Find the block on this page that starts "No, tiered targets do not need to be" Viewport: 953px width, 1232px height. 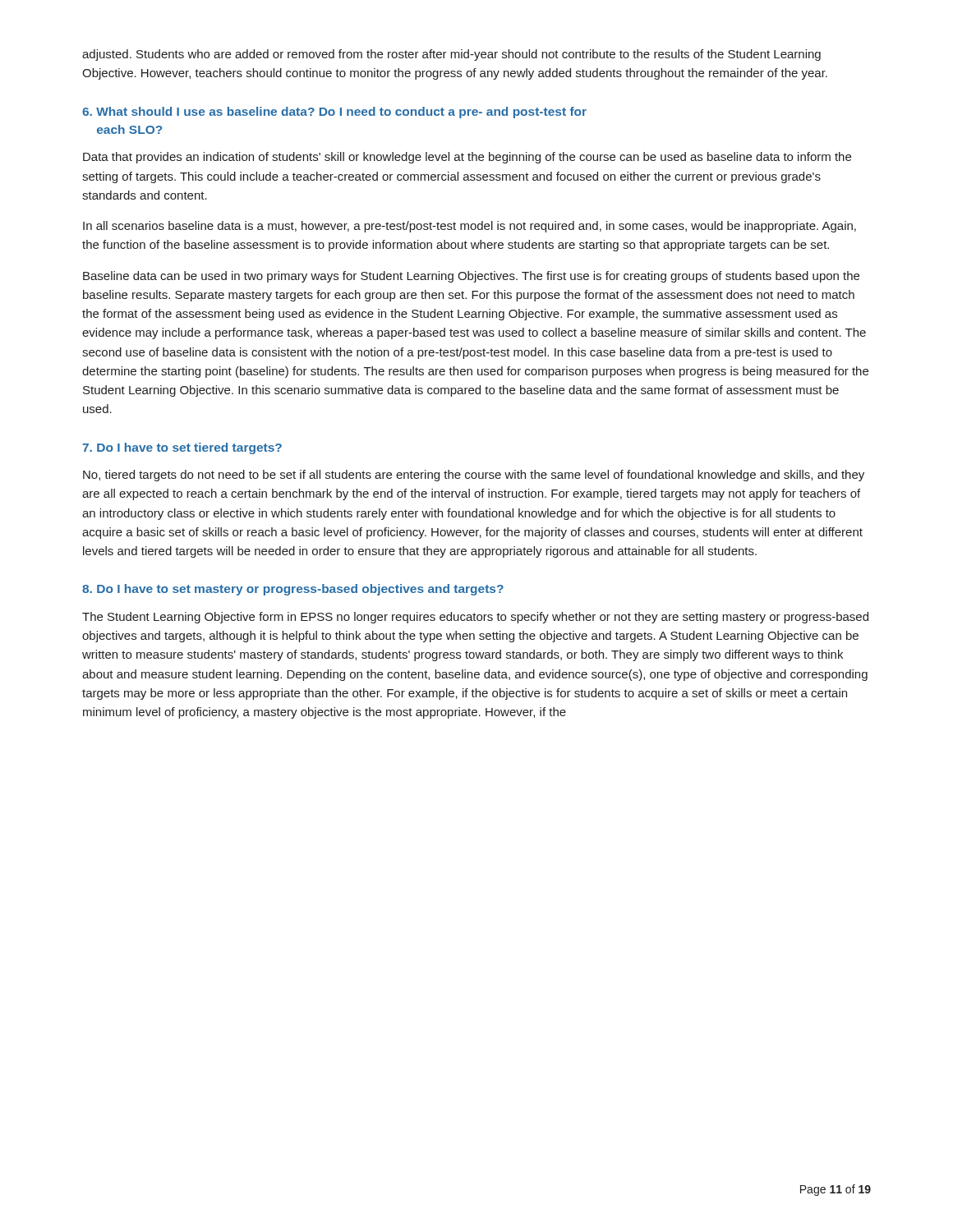[x=473, y=513]
